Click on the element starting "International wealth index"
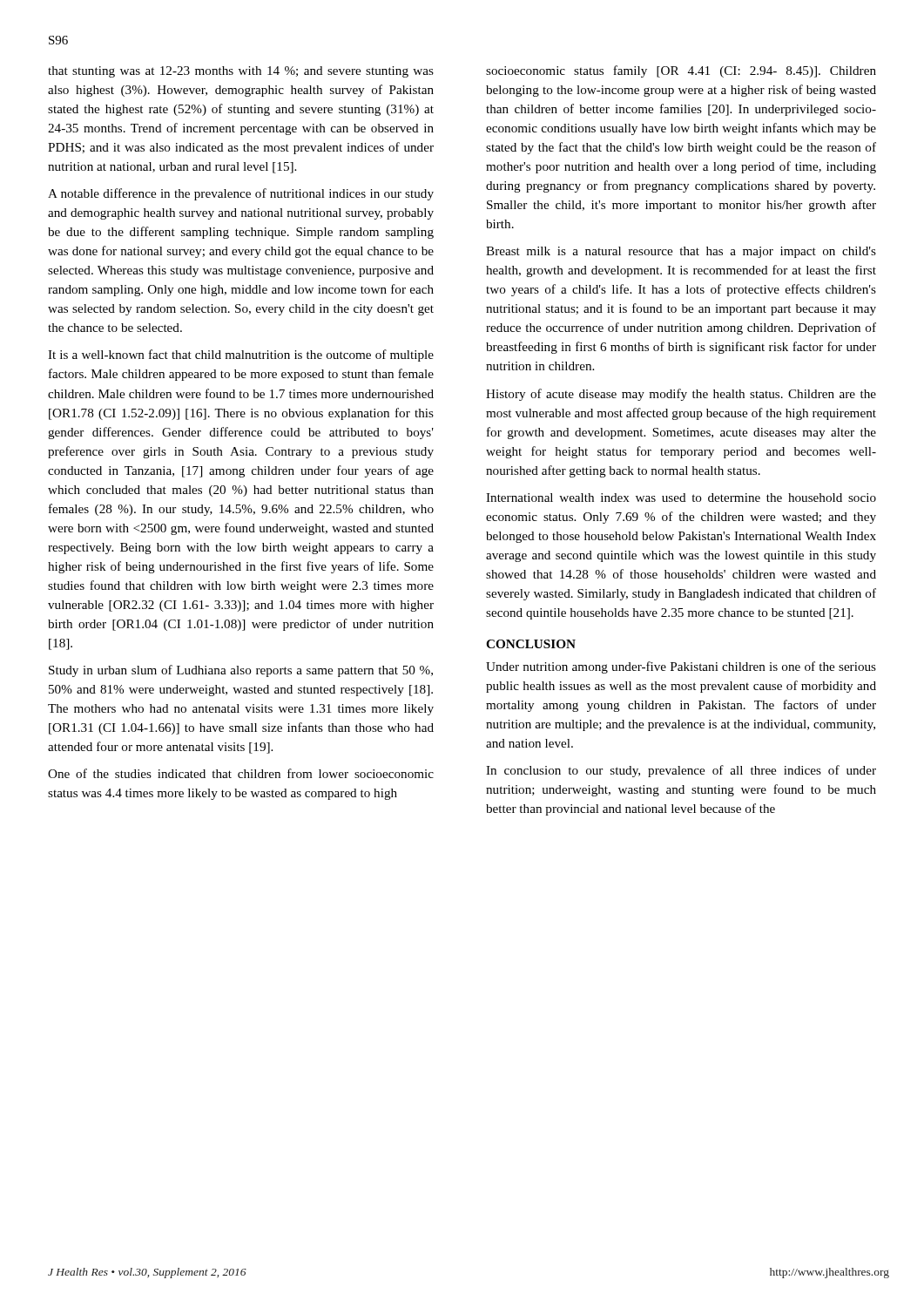The width and height of the screenshot is (924, 1307). [681, 555]
